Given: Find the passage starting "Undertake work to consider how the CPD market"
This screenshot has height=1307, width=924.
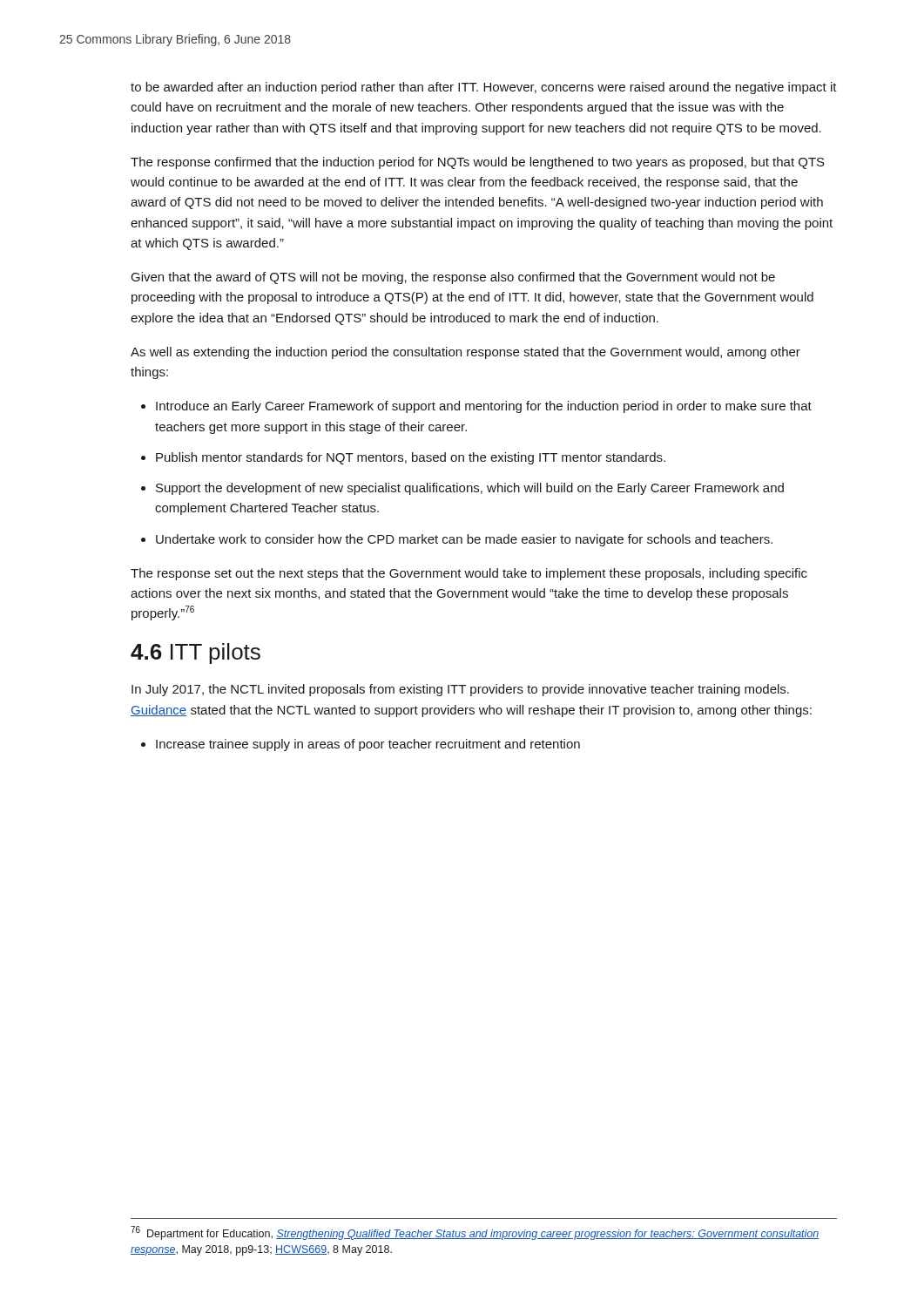Looking at the screenshot, I should click(496, 539).
